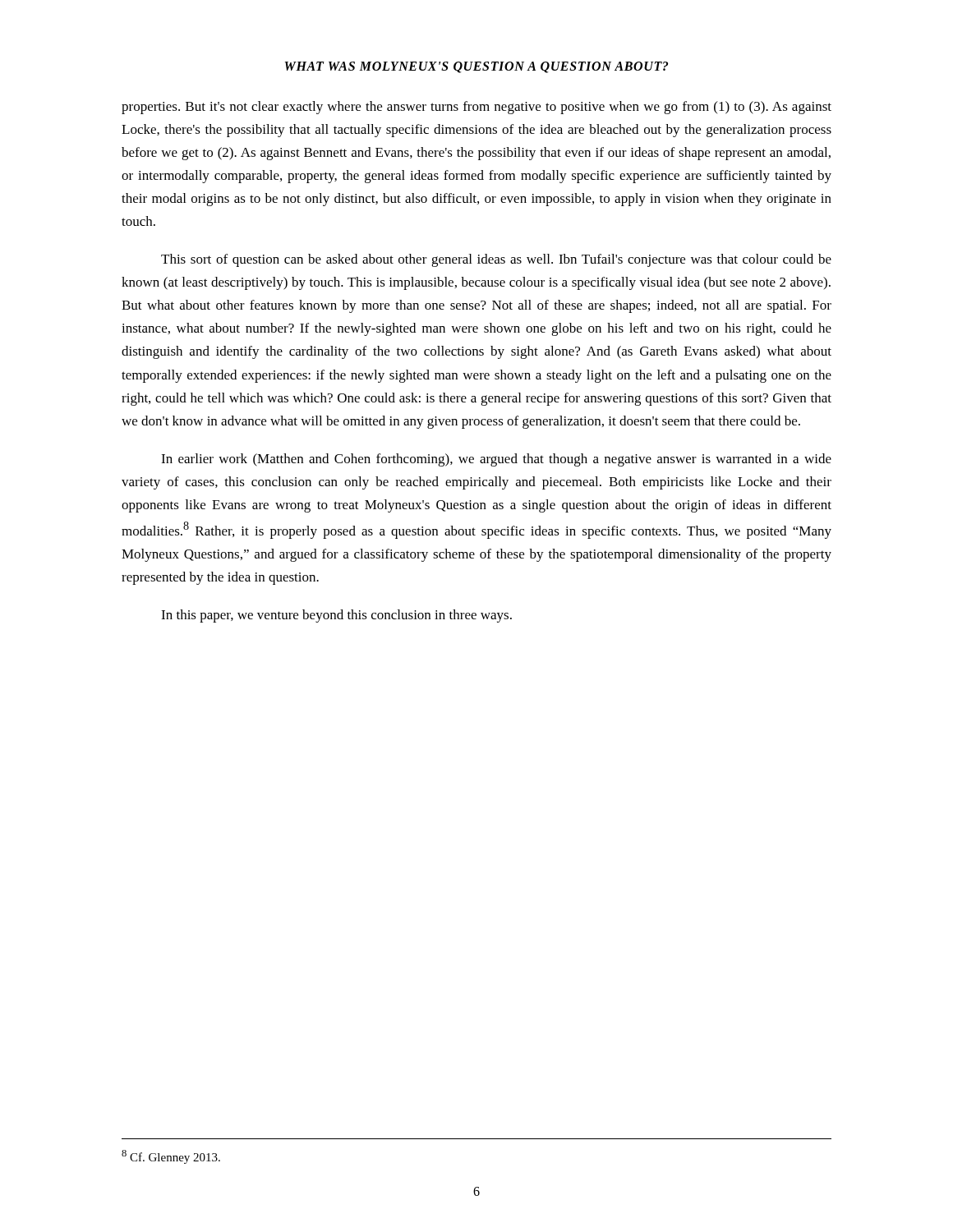Locate the text block that reads "This sort of question can be asked"
Viewport: 953px width, 1232px height.
(x=476, y=340)
